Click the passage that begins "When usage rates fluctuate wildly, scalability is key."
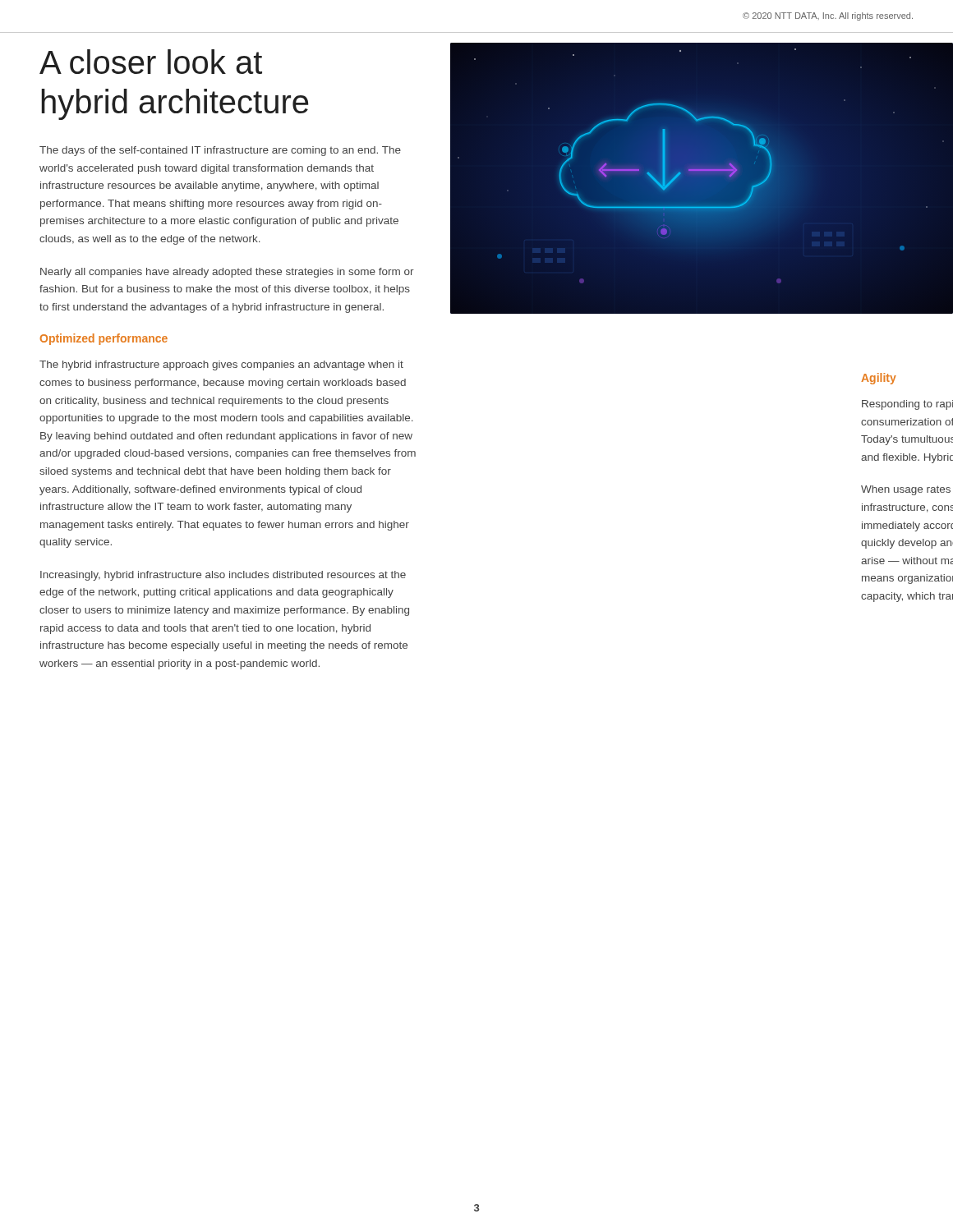Screen dimensions: 1232x953 (x=907, y=543)
